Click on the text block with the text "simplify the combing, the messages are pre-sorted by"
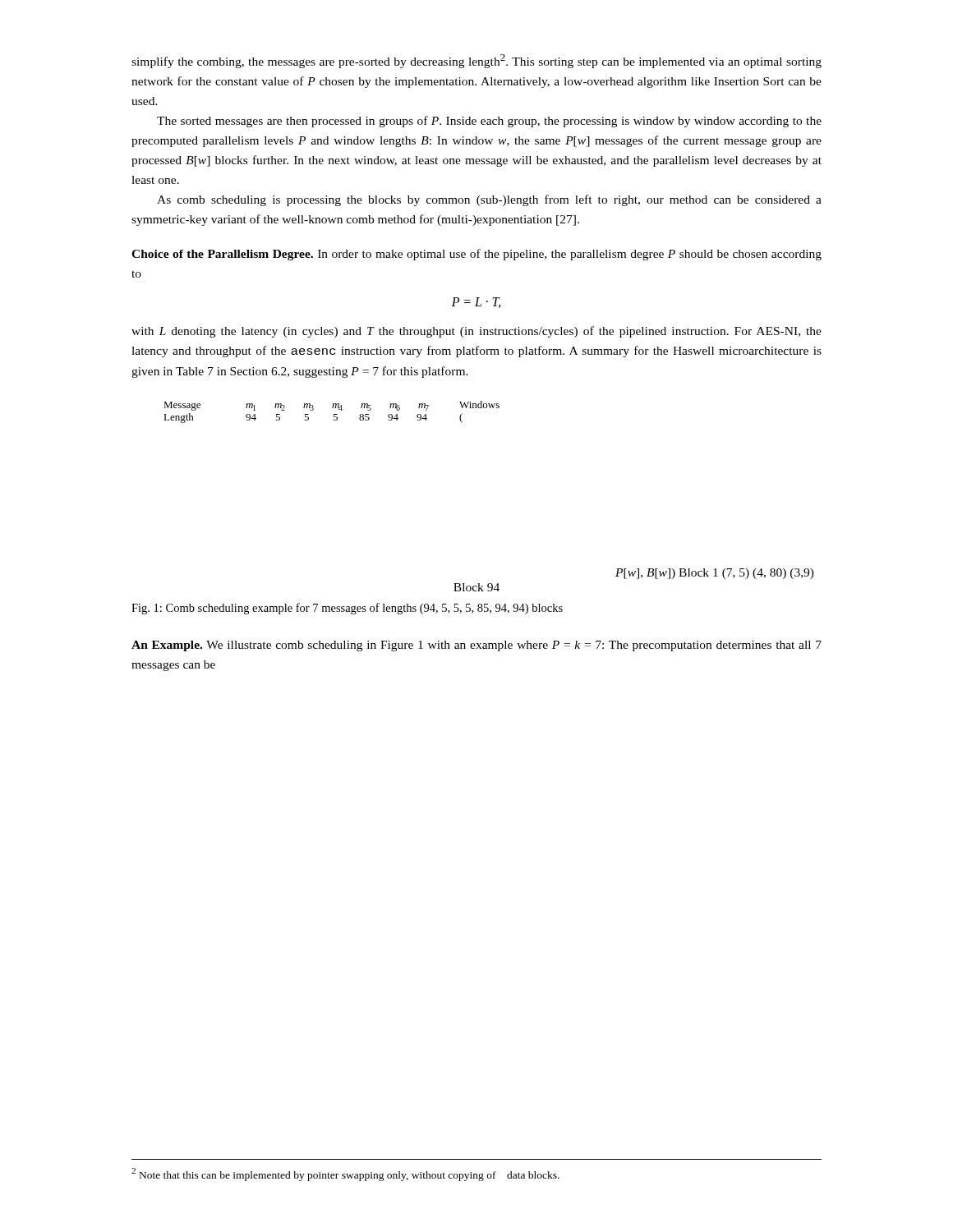Viewport: 953px width, 1232px height. [x=476, y=139]
